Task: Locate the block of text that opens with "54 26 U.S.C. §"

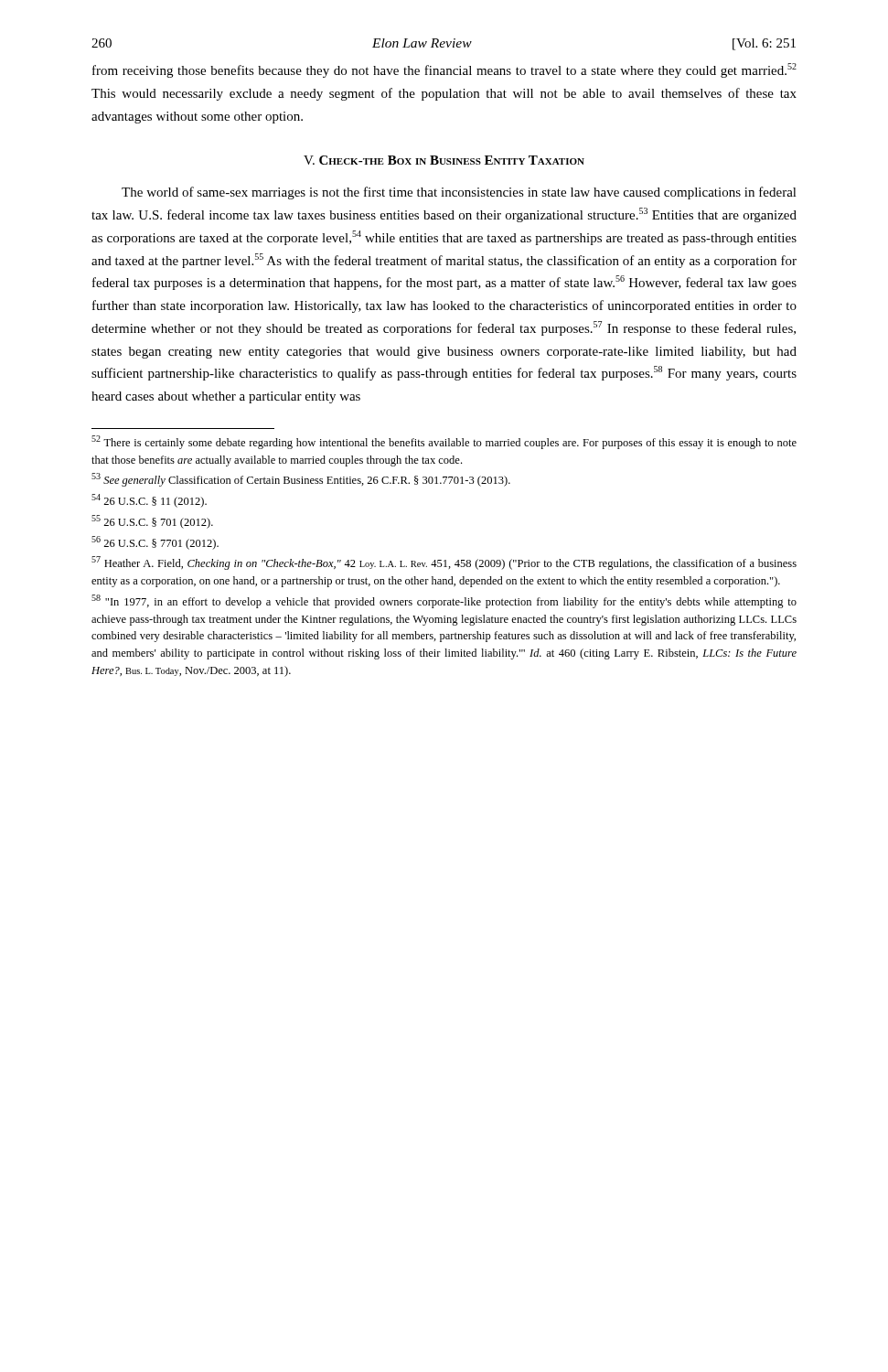Action: coord(149,500)
